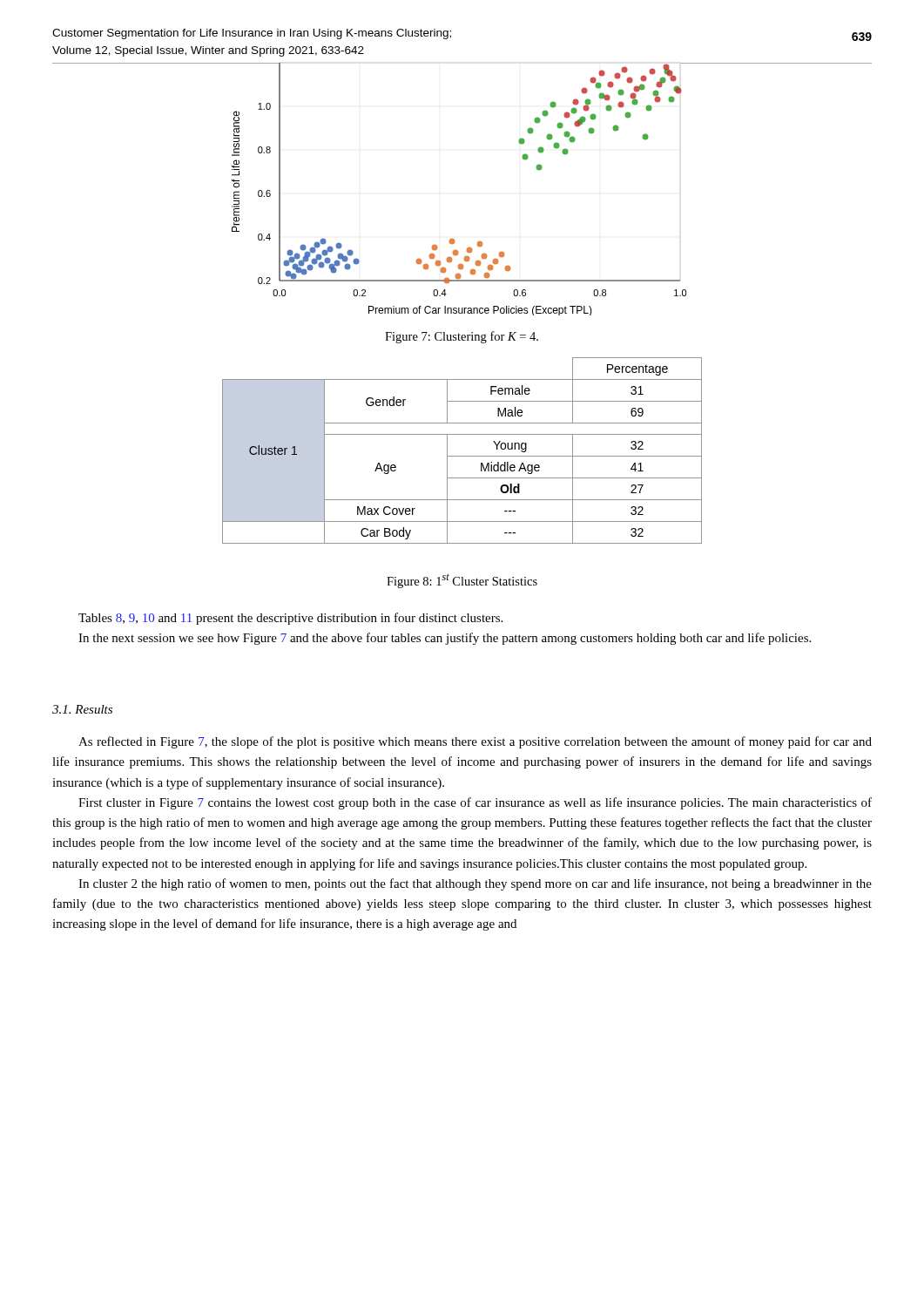Locate the caption that says "Figure 8: 1st Cluster Statistics"
This screenshot has height=1307, width=924.
coord(462,579)
